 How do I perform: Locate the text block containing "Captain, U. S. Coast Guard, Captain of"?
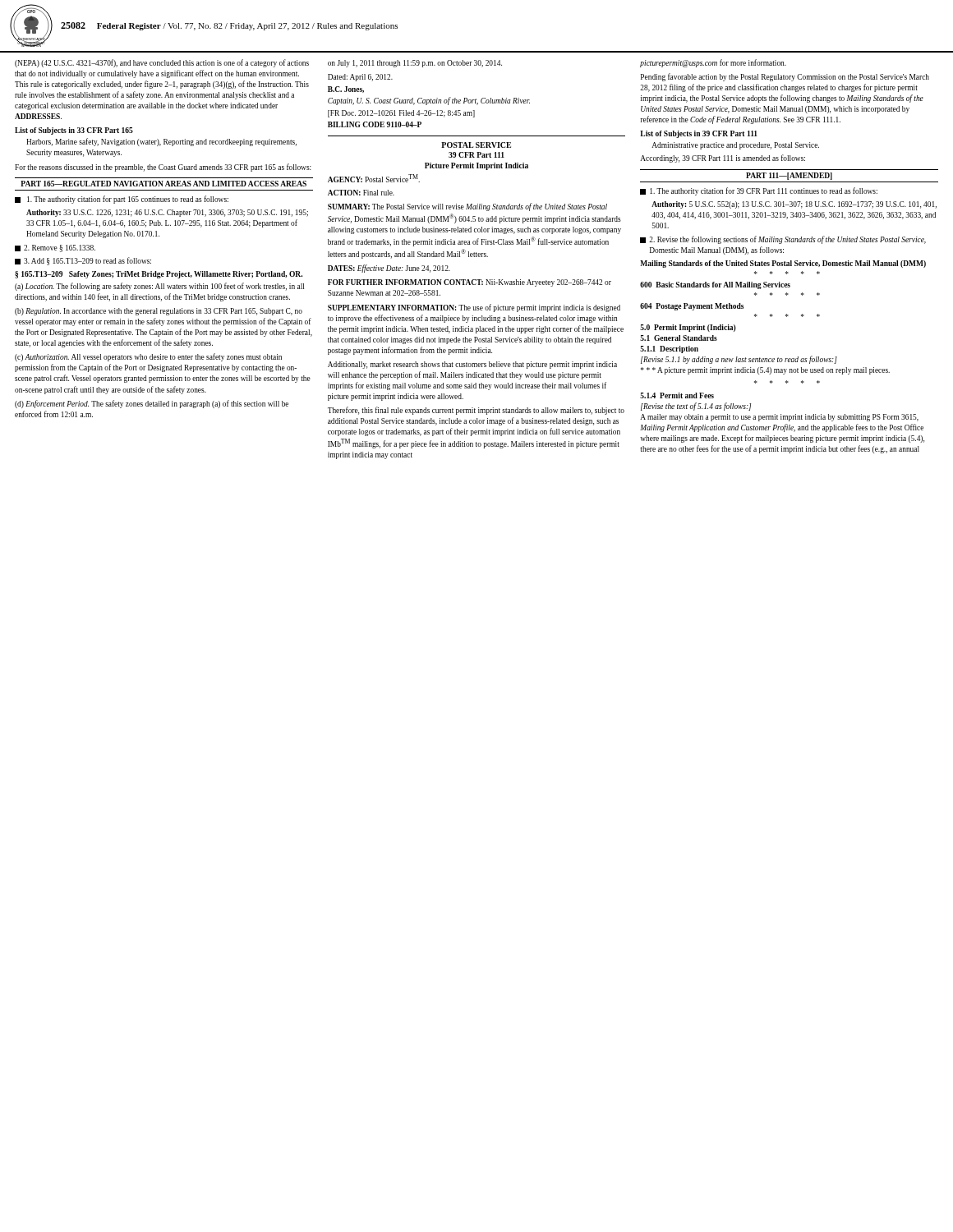(x=429, y=101)
